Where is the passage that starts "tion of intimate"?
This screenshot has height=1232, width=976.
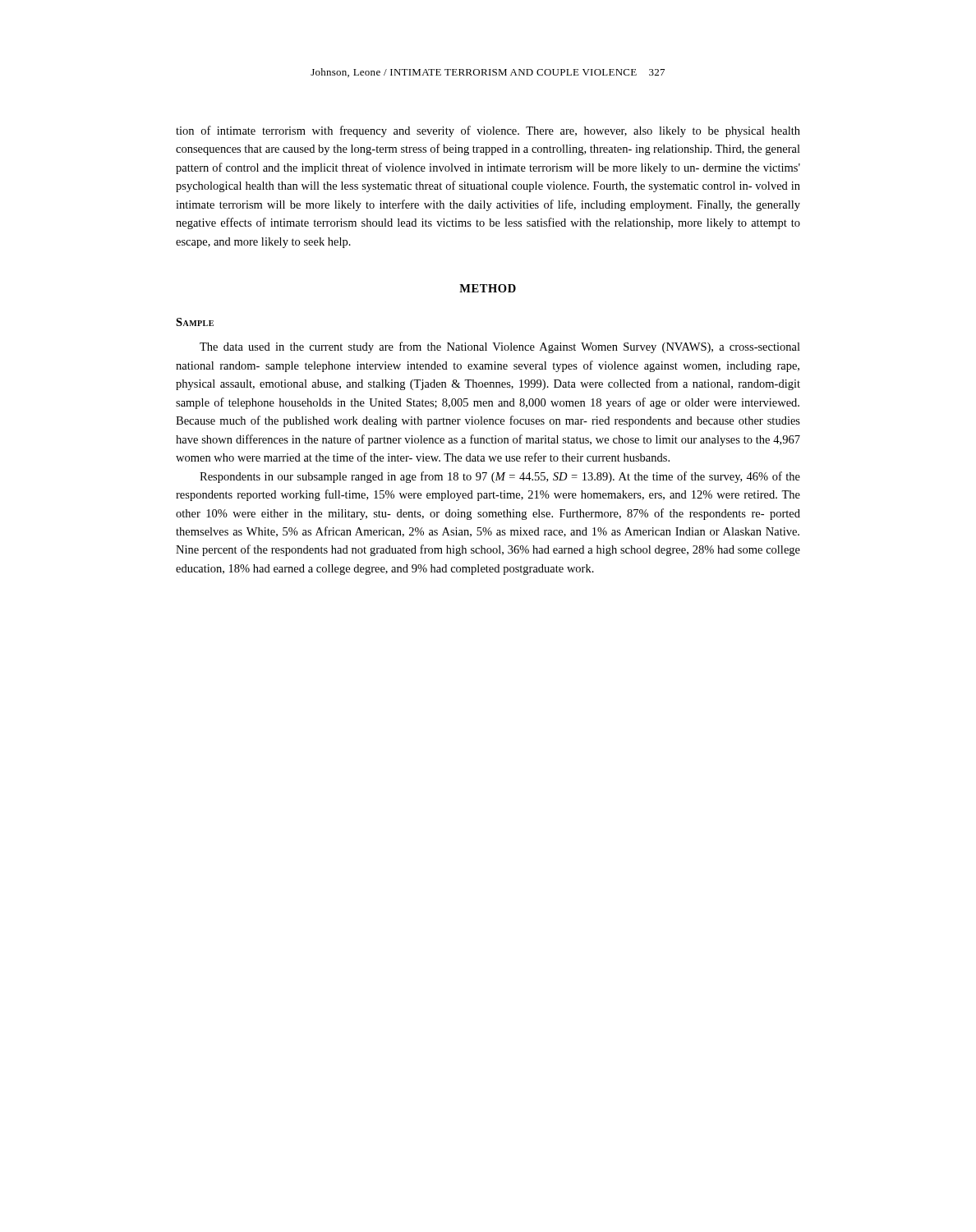[488, 186]
